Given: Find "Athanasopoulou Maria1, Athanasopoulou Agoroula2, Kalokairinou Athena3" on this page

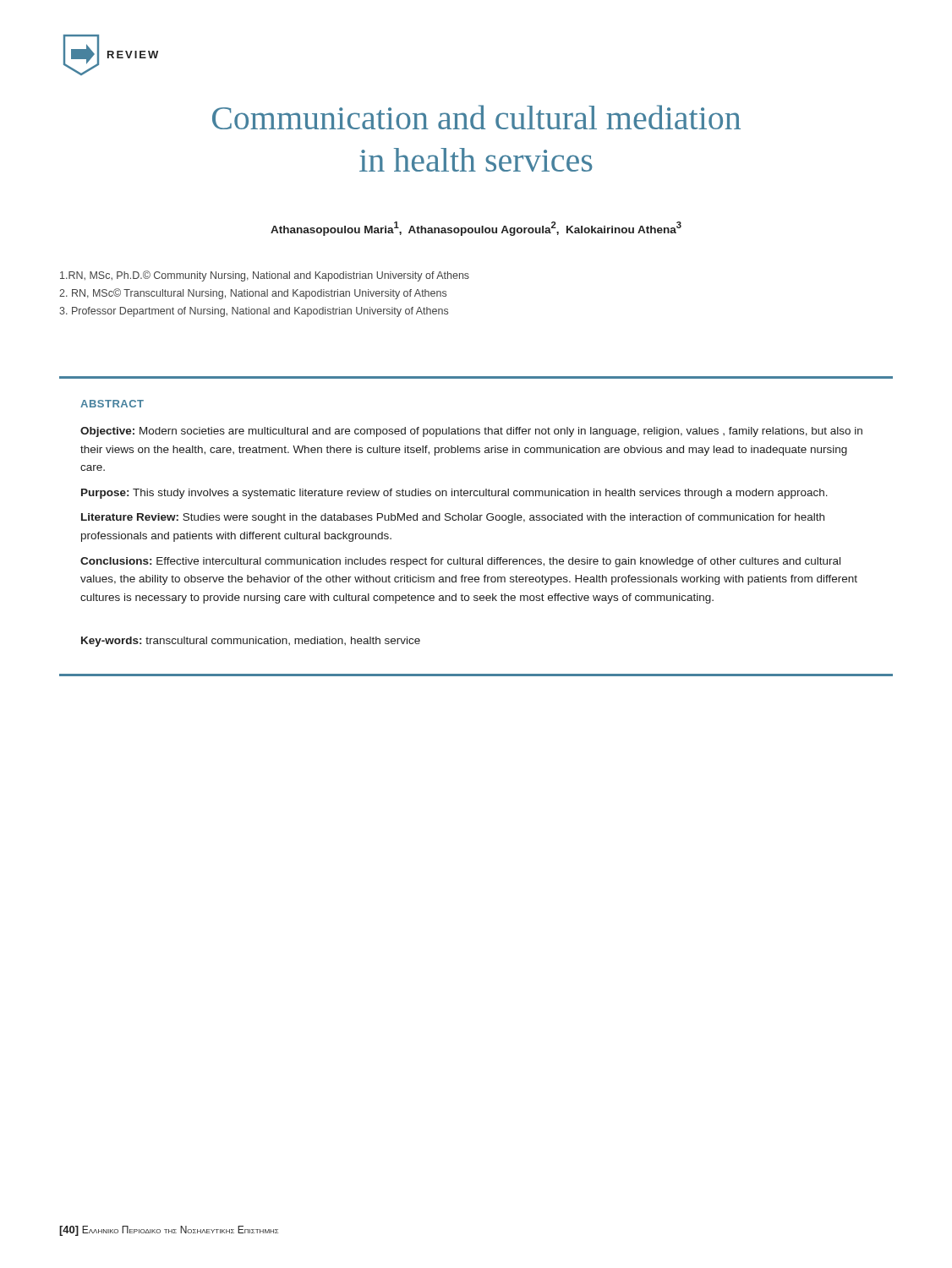Looking at the screenshot, I should (x=476, y=228).
